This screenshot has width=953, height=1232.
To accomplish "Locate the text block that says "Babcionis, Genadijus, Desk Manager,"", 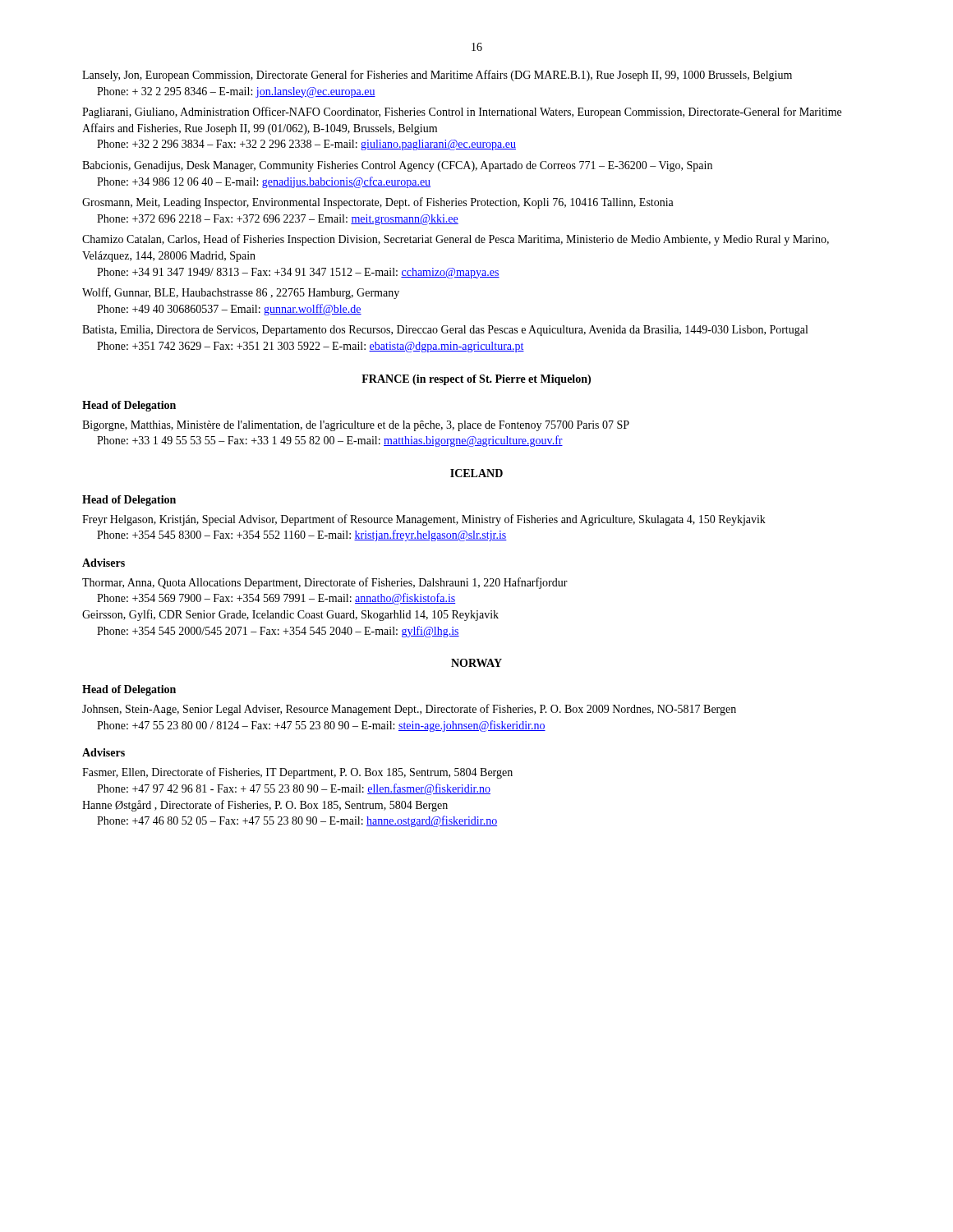I will 397,174.
